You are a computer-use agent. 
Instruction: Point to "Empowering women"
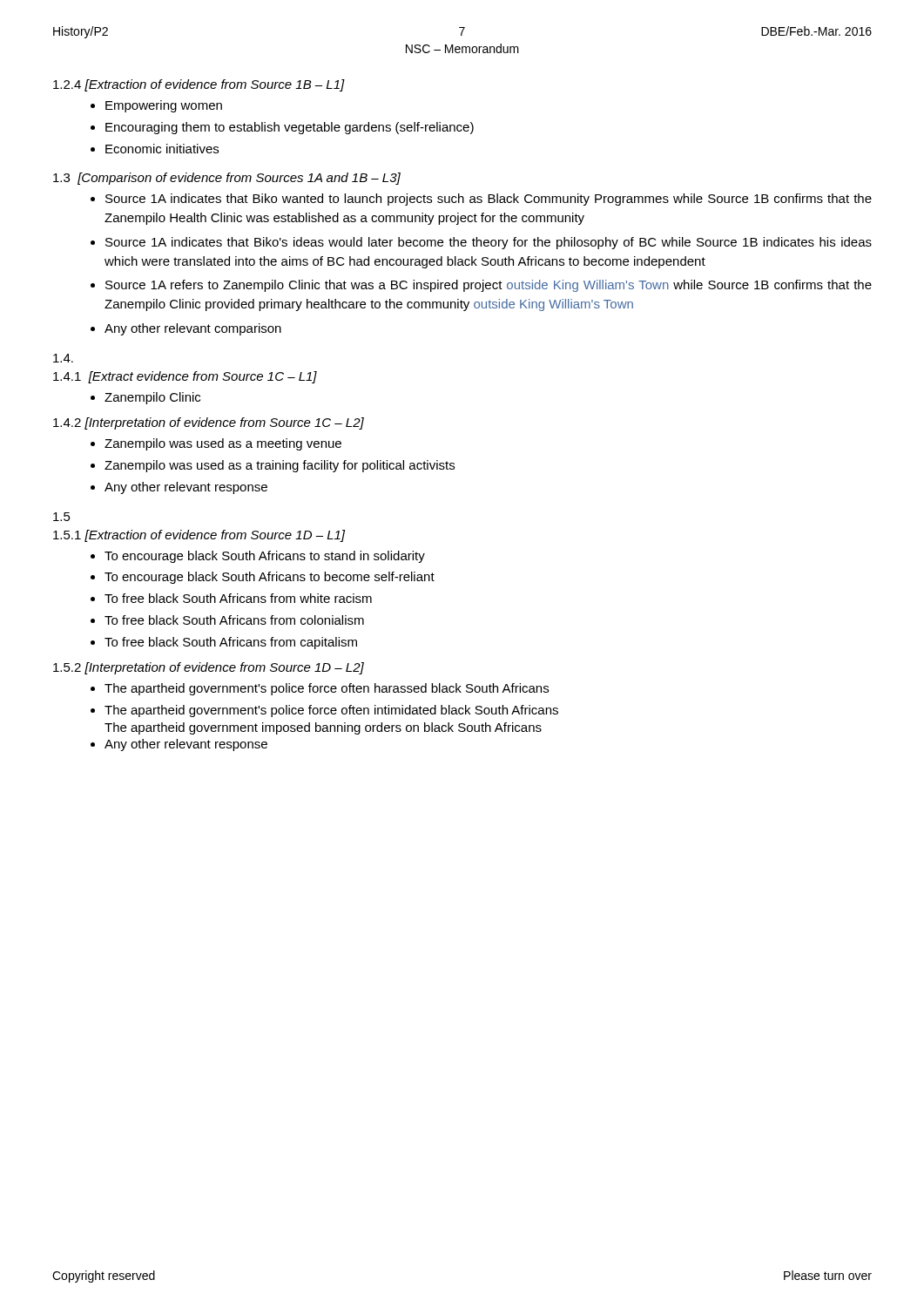tap(164, 106)
